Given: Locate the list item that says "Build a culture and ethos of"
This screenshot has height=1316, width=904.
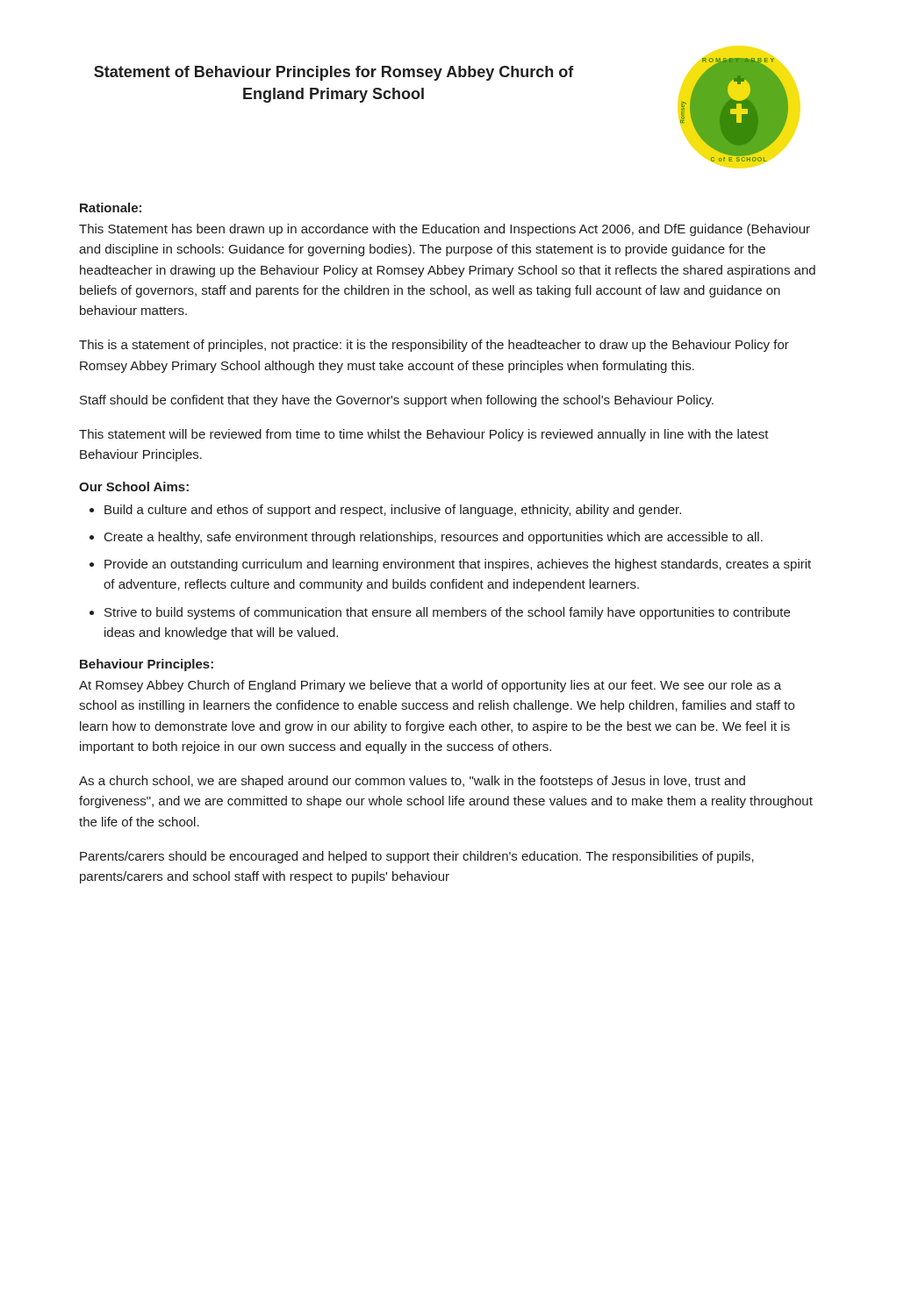Looking at the screenshot, I should (393, 509).
